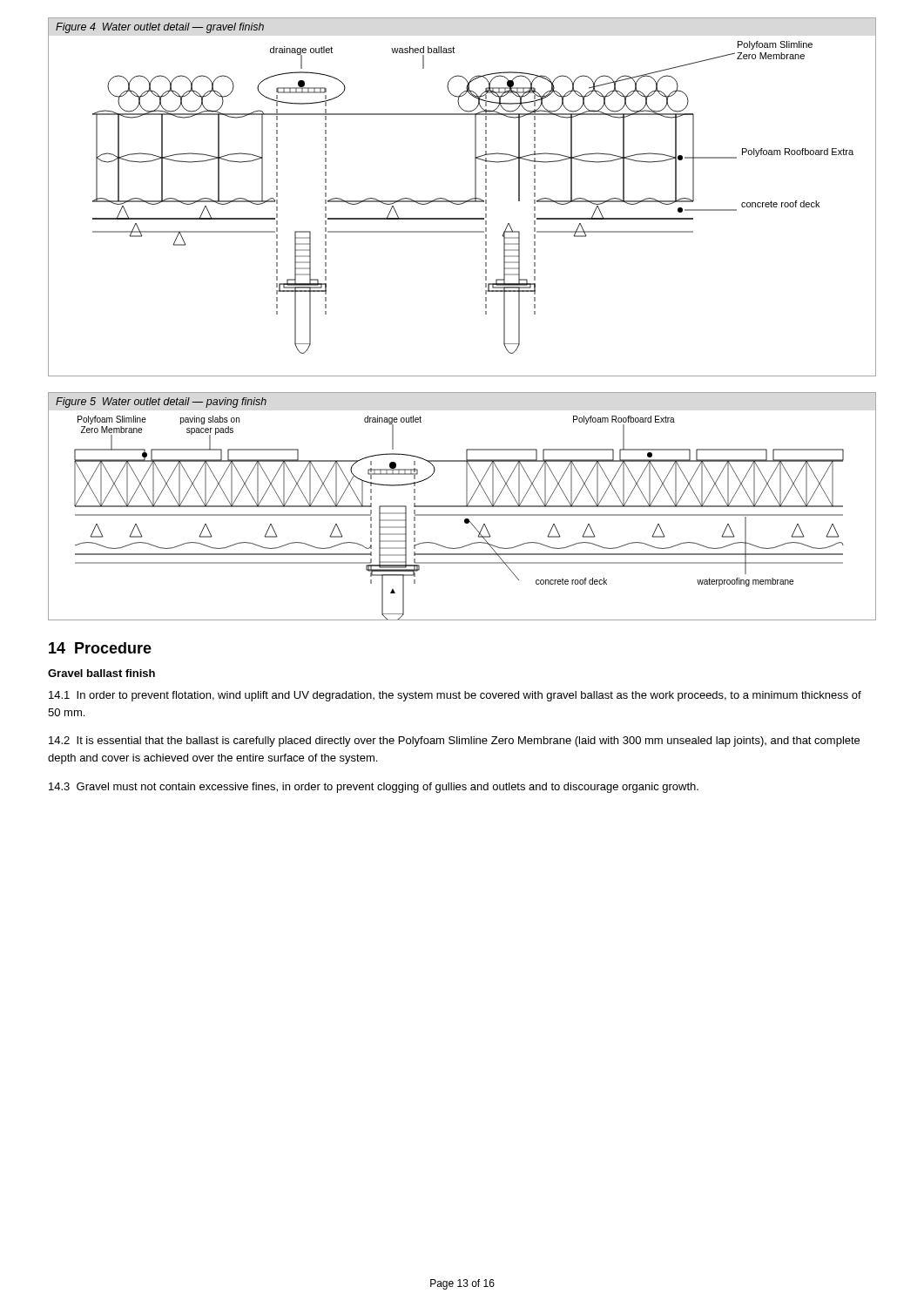The image size is (924, 1307).
Task: Click on the text block containing "3 Gravel must not"
Action: pos(374,786)
